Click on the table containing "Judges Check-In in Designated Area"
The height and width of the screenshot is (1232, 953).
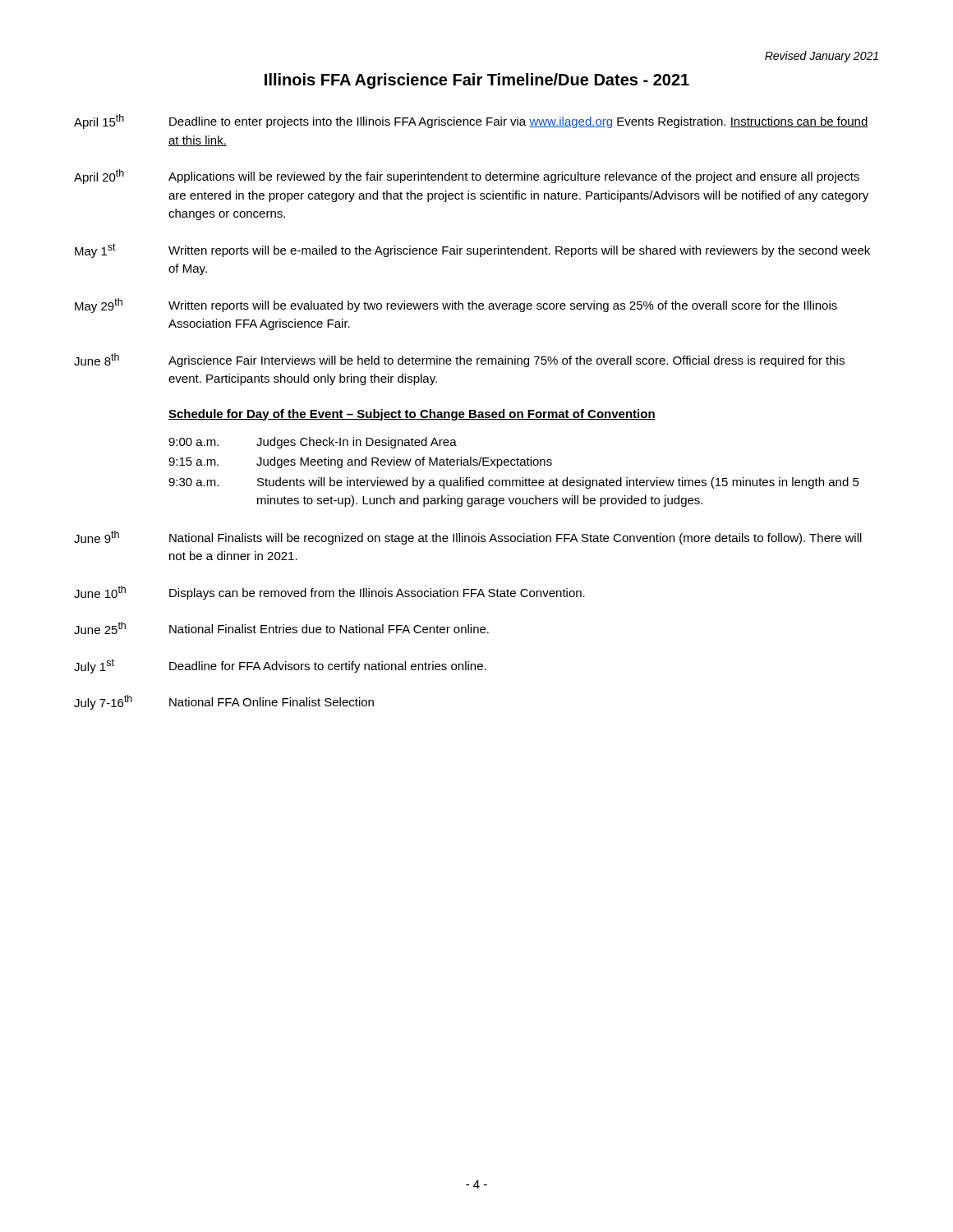tap(524, 471)
